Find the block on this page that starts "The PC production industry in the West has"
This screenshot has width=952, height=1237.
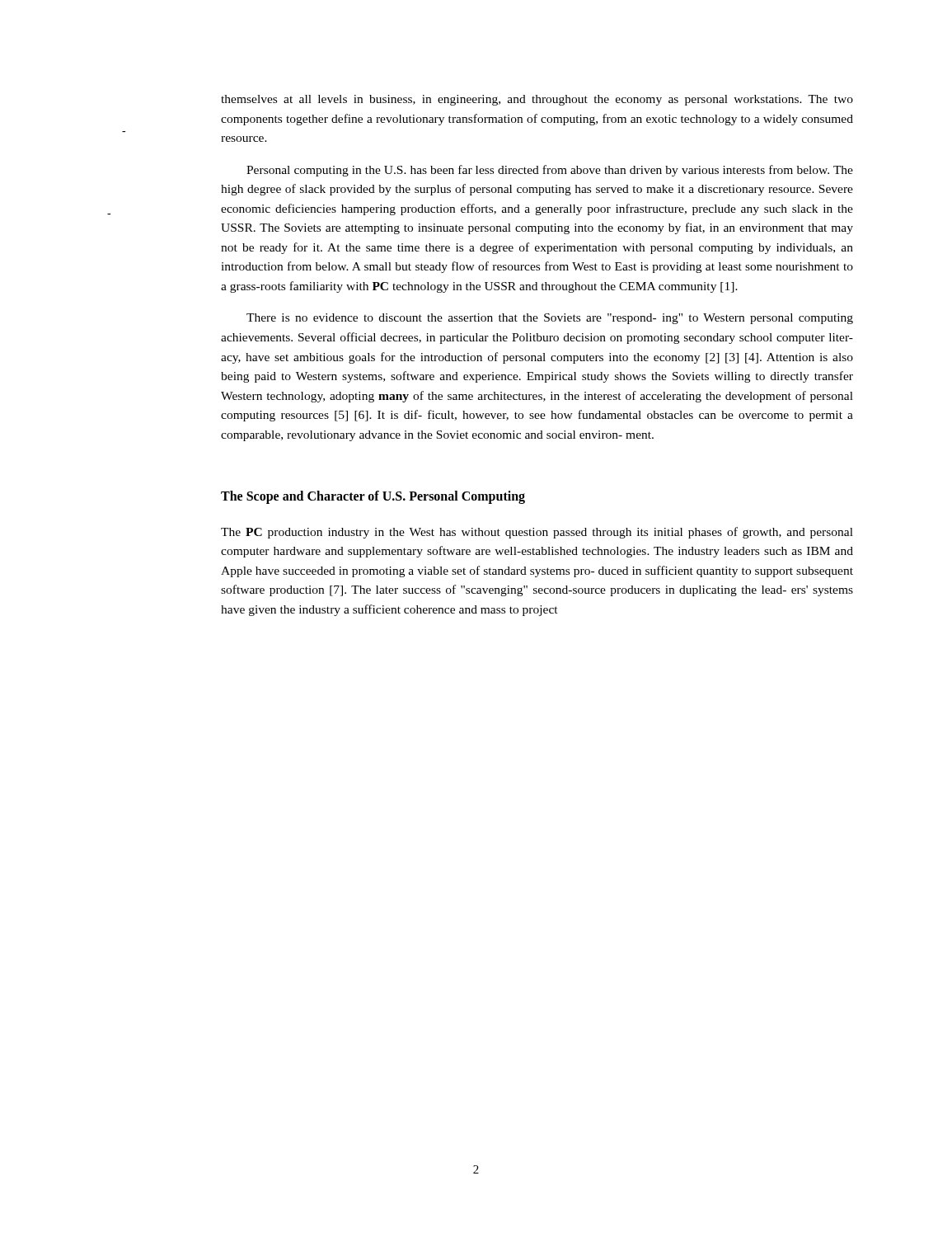pyautogui.click(x=537, y=570)
